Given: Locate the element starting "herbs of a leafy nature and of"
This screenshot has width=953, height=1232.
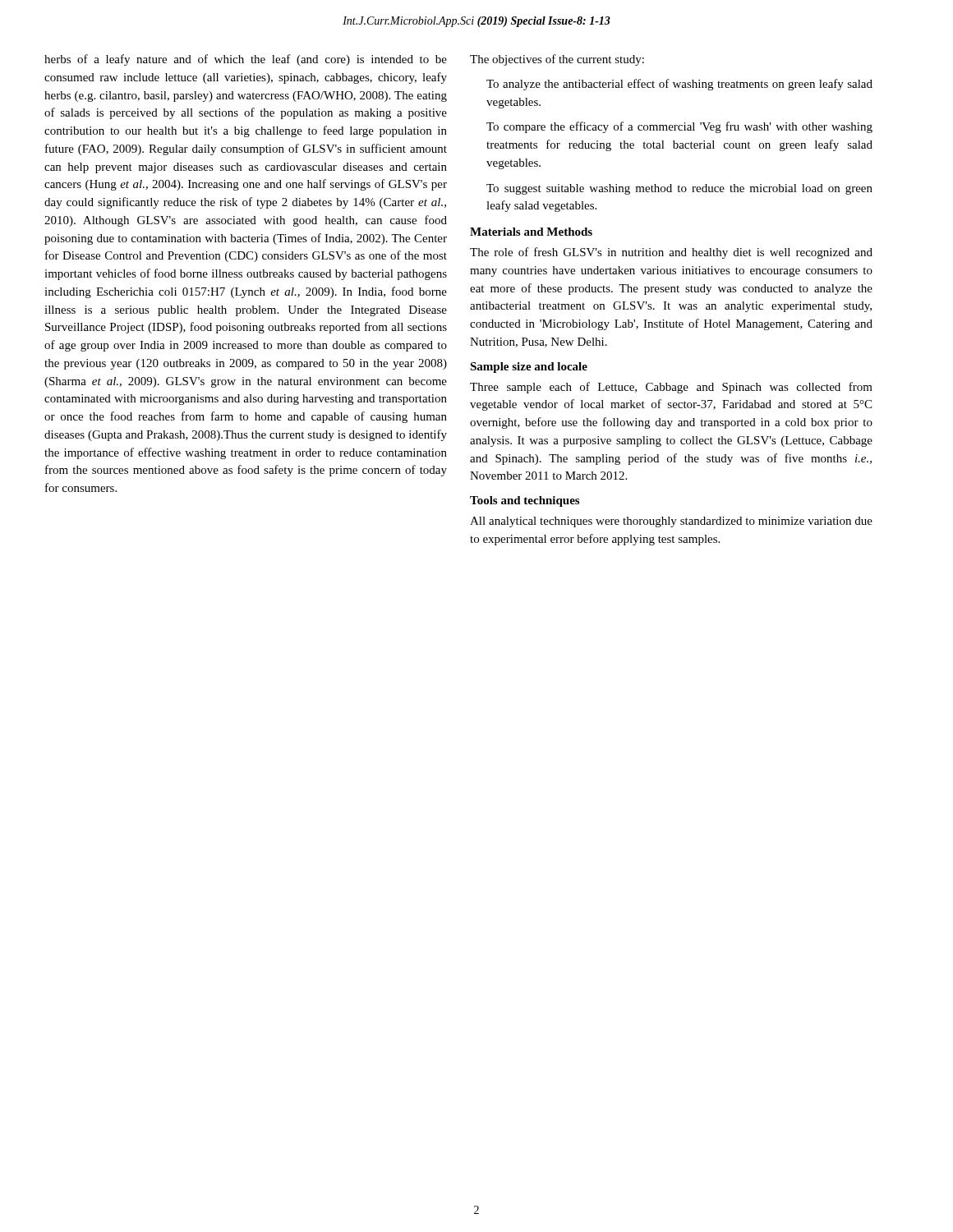Looking at the screenshot, I should point(246,274).
